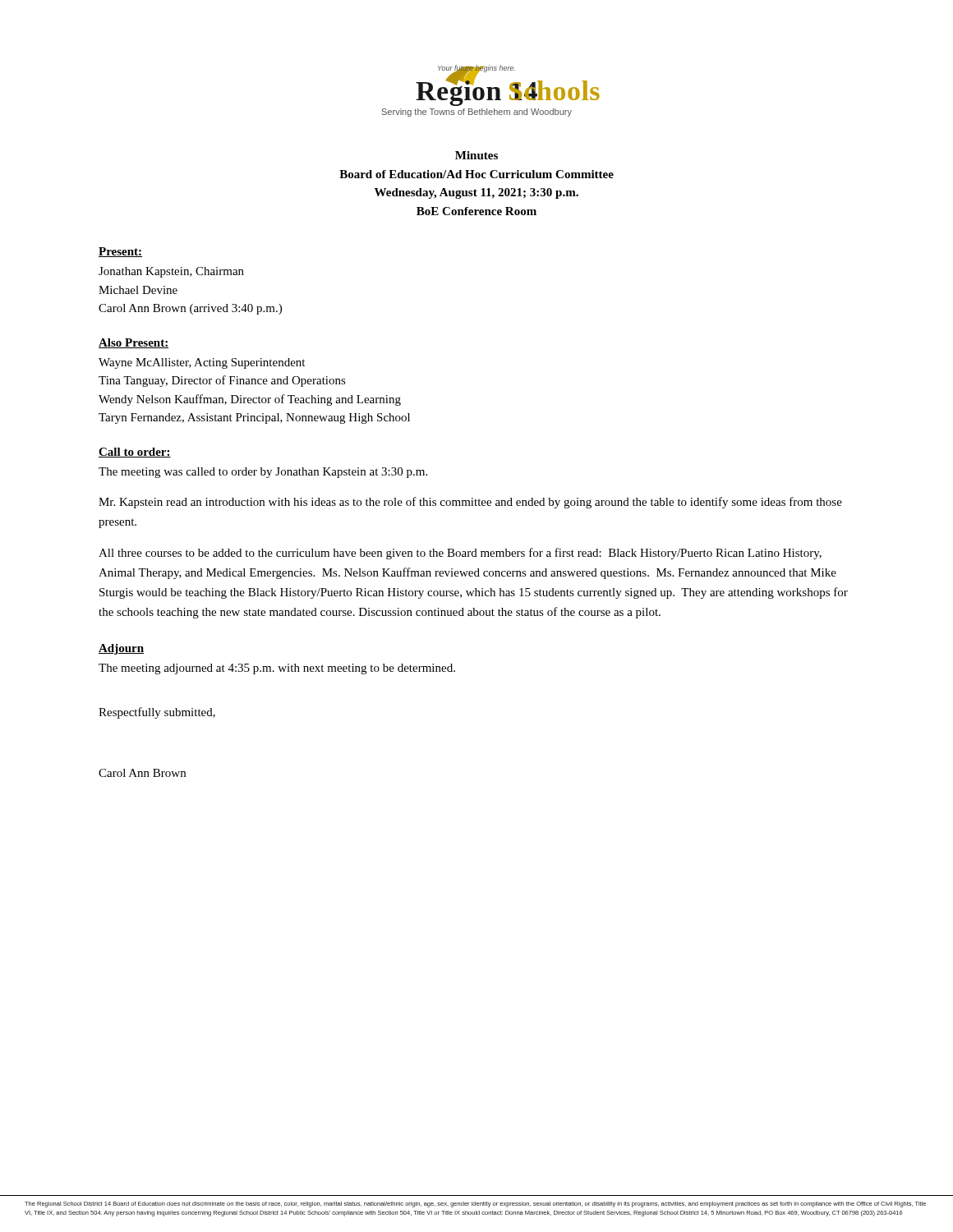Find the text containing "Respectfully submitted,"
This screenshot has height=1232, width=953.
click(157, 712)
